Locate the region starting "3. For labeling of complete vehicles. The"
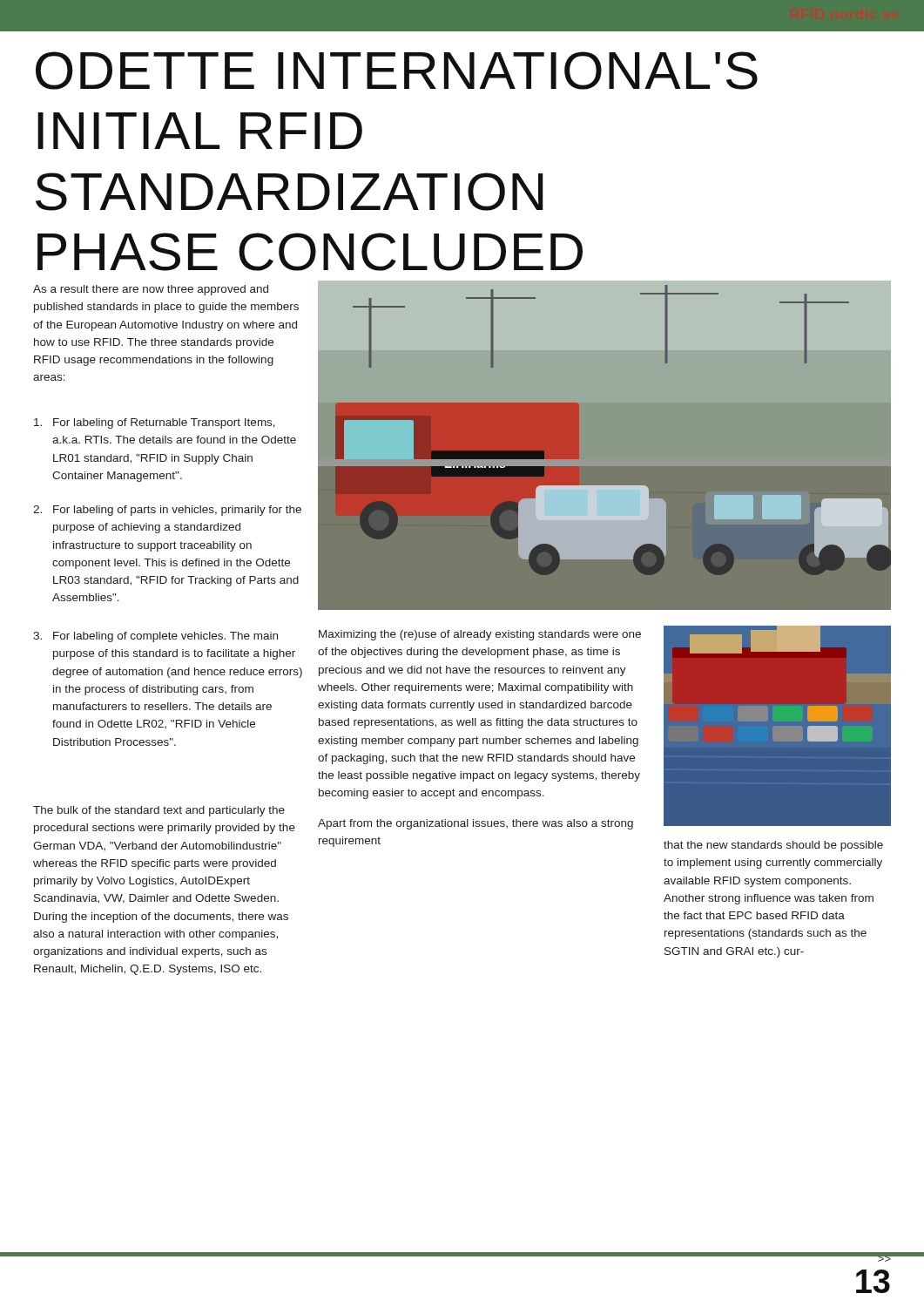 tap(168, 689)
